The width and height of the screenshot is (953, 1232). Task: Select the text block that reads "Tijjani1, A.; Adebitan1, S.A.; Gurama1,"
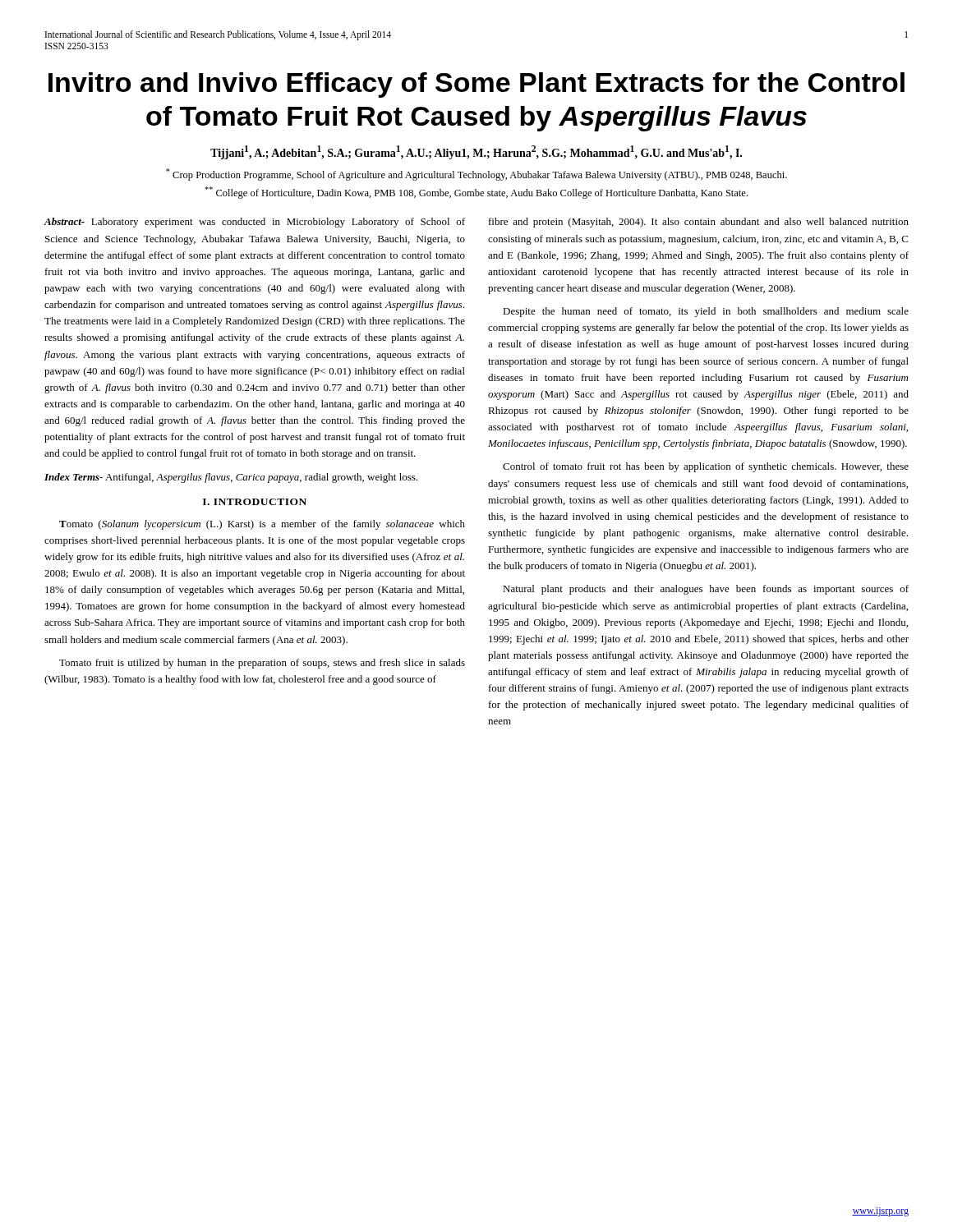(x=476, y=151)
